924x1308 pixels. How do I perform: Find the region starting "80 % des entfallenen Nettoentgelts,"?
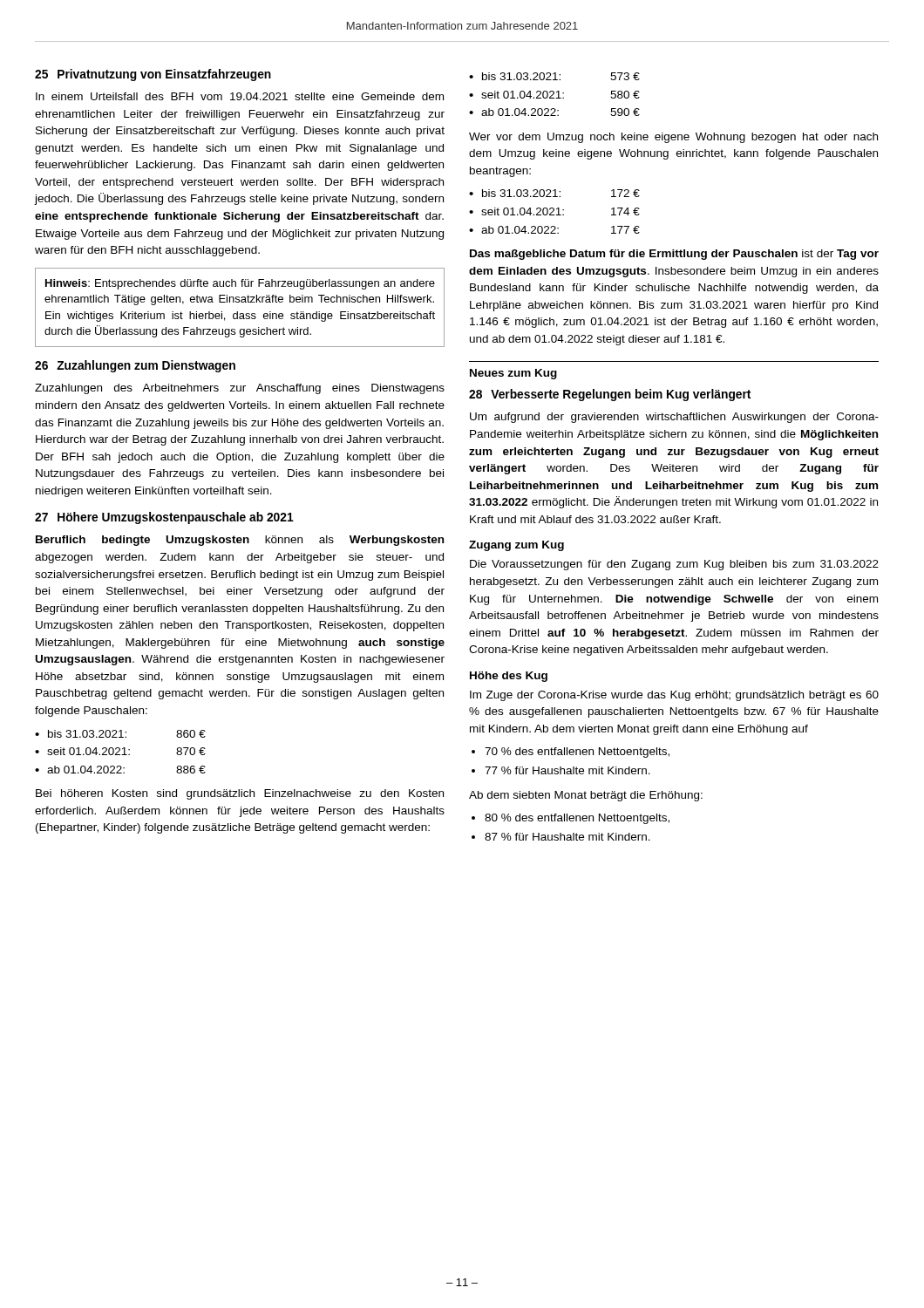coord(674,827)
